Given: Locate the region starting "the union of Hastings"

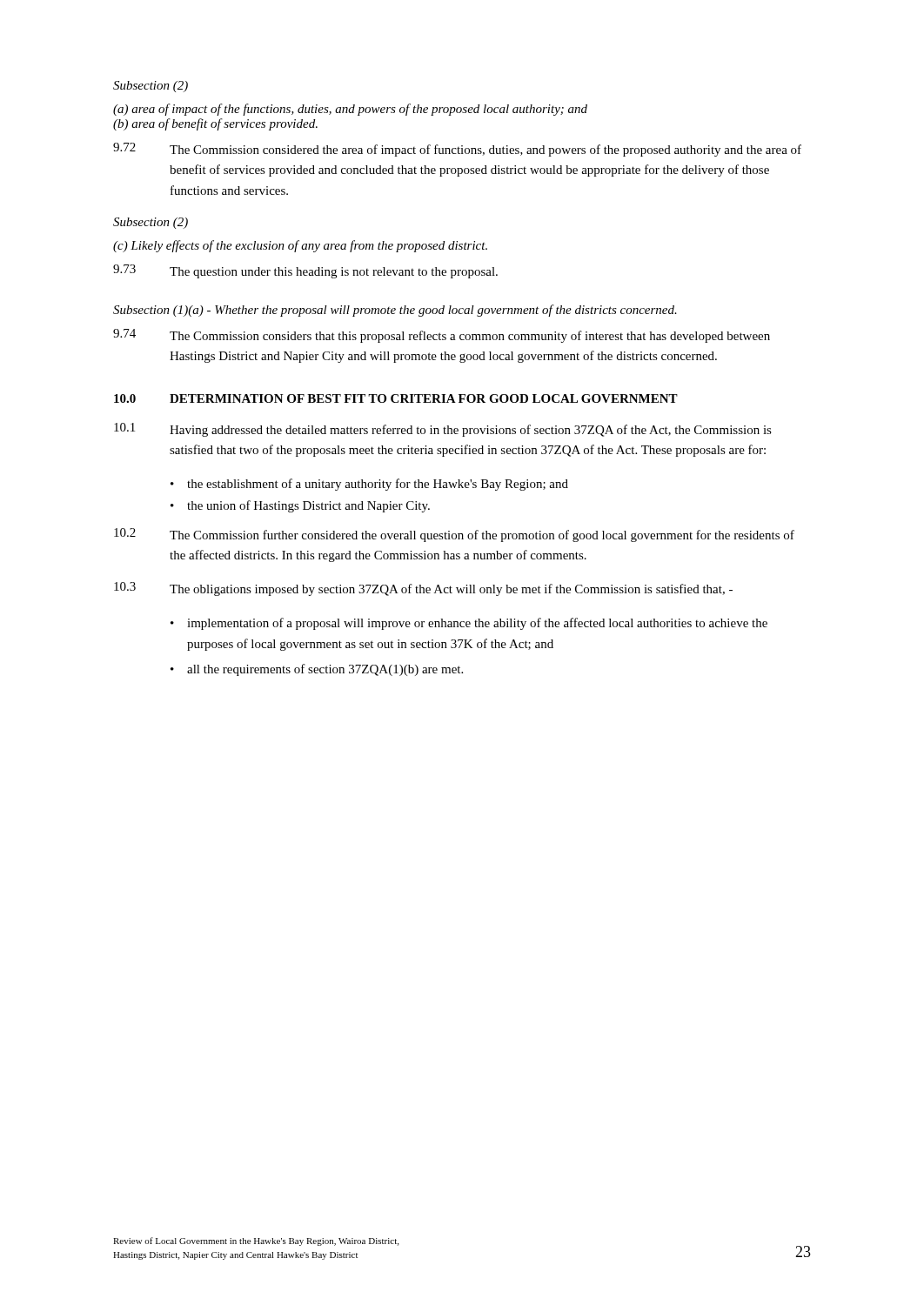Looking at the screenshot, I should coord(300,506).
